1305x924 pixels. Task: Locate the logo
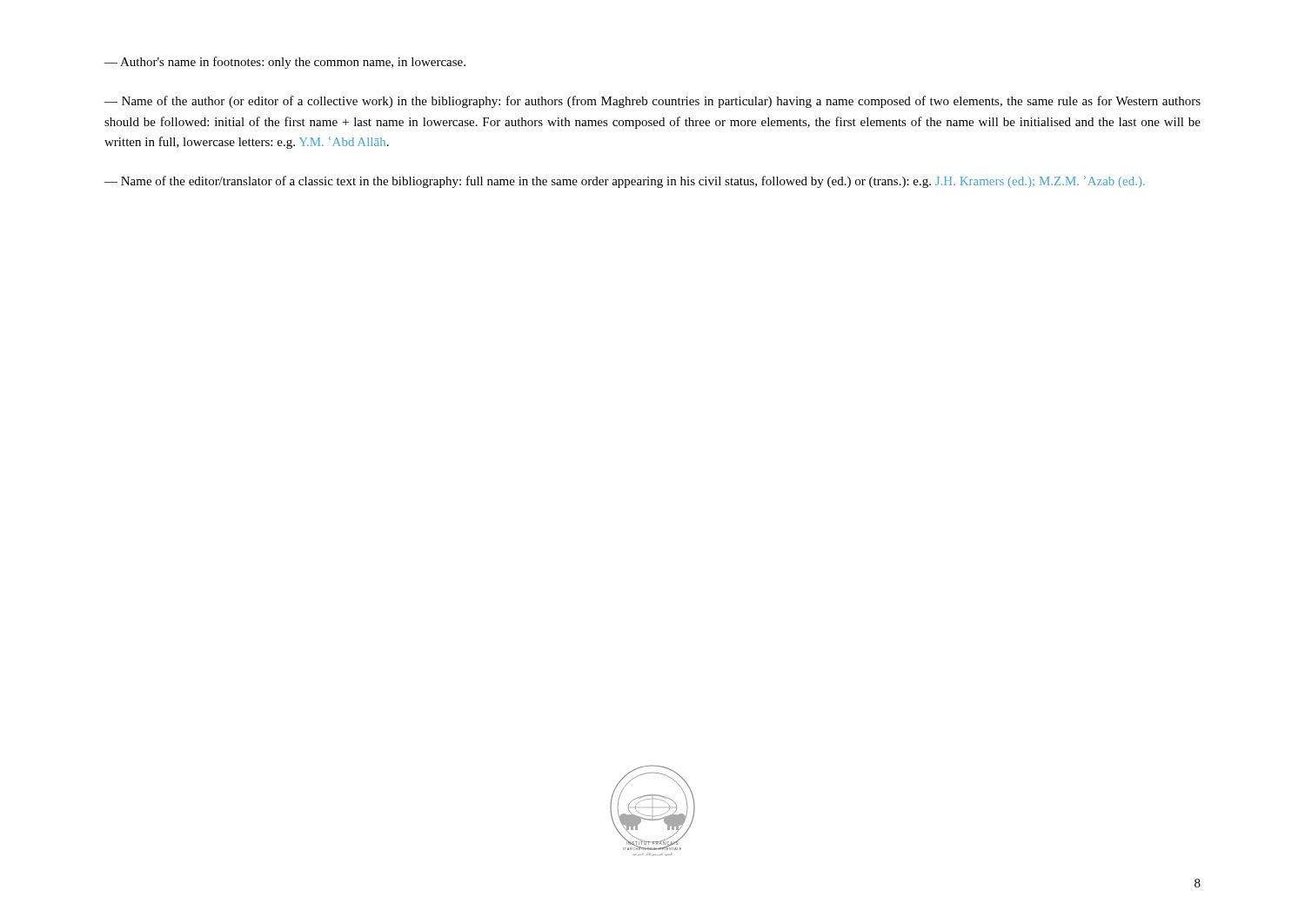pyautogui.click(x=652, y=813)
